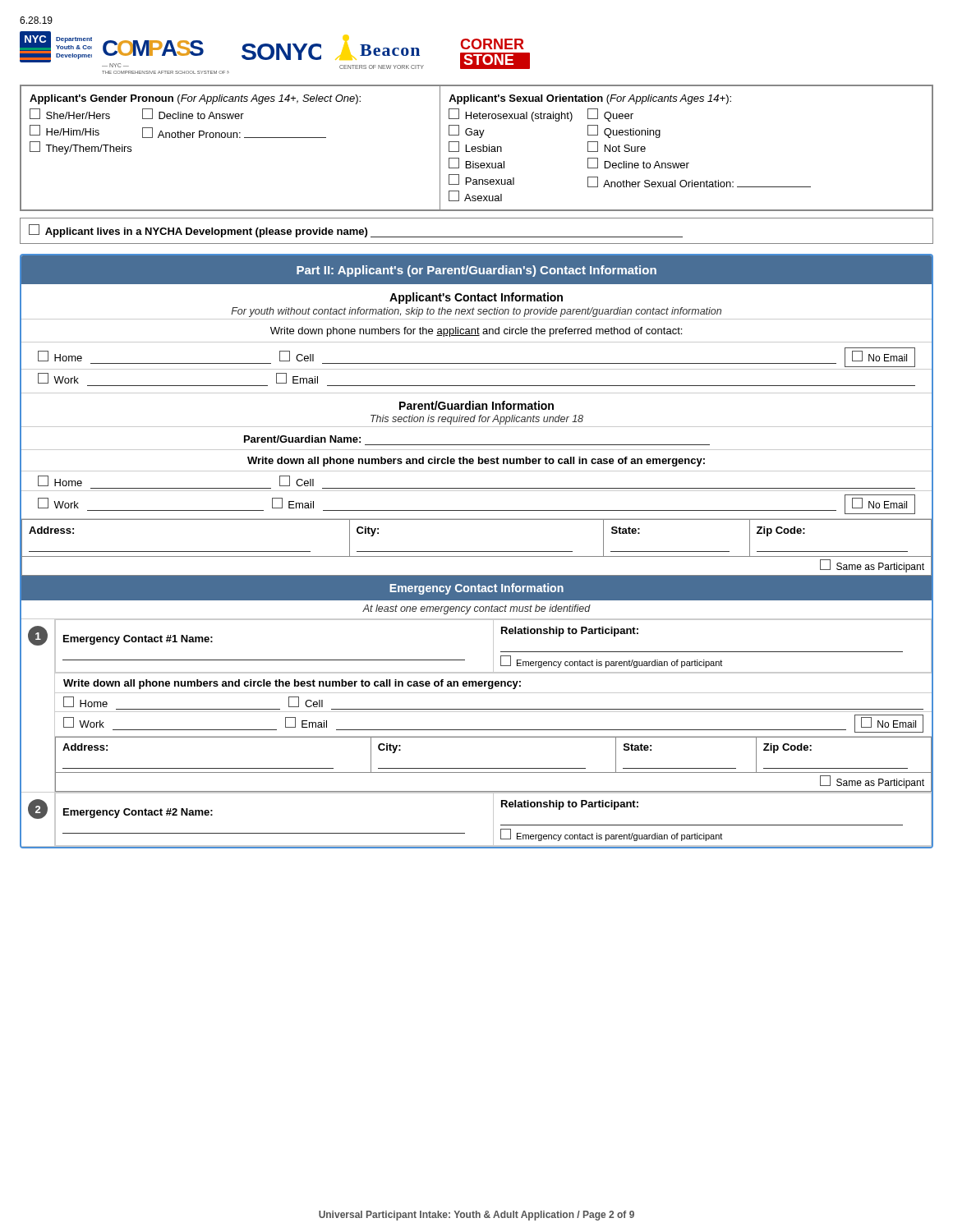Find the element starting "Applicant lives in a NYCHA"
Viewport: 953px width, 1232px height.
(x=356, y=231)
